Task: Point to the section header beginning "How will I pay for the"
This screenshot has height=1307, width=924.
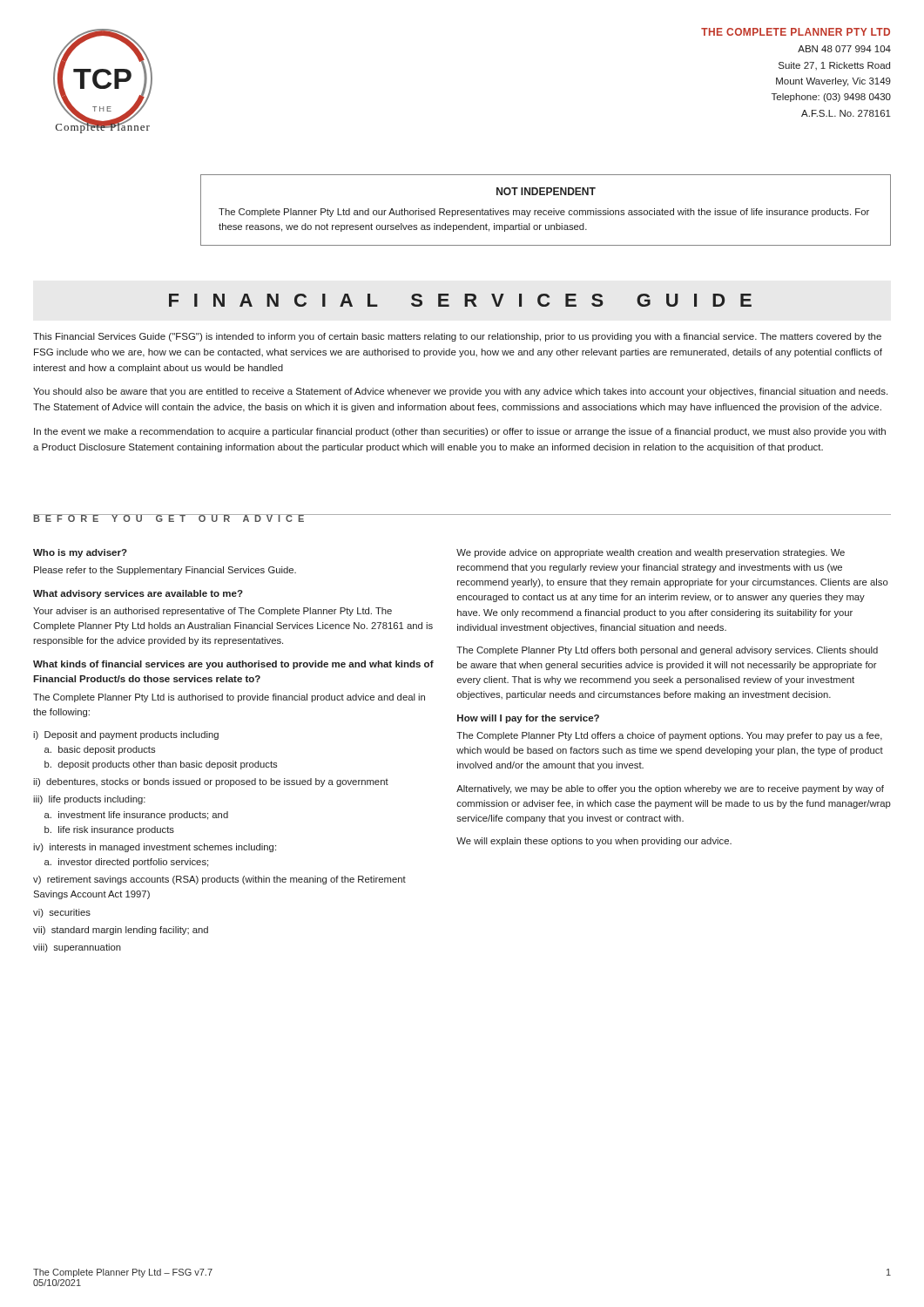Action: point(528,719)
